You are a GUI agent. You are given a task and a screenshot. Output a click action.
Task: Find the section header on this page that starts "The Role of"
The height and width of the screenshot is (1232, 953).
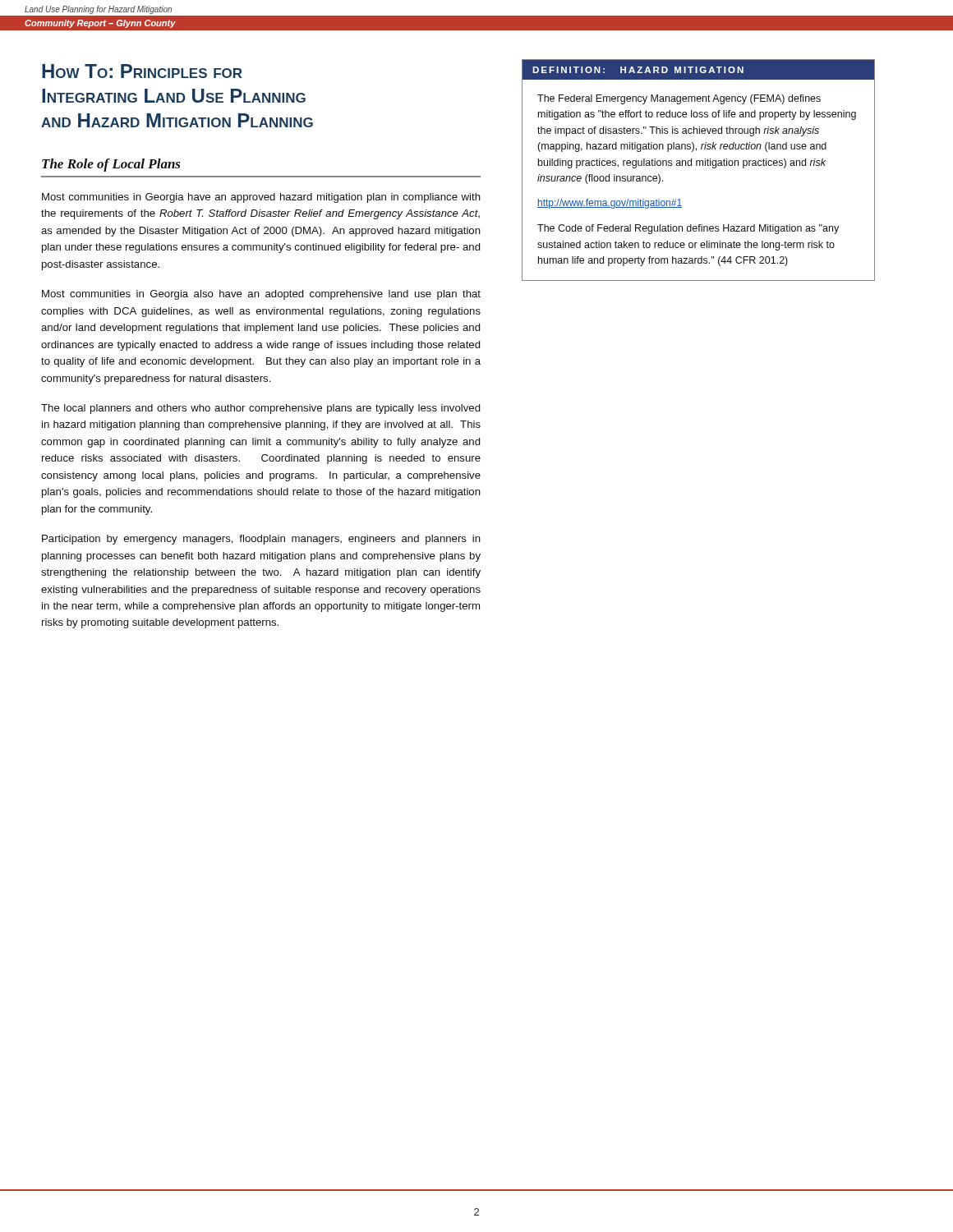tap(261, 167)
